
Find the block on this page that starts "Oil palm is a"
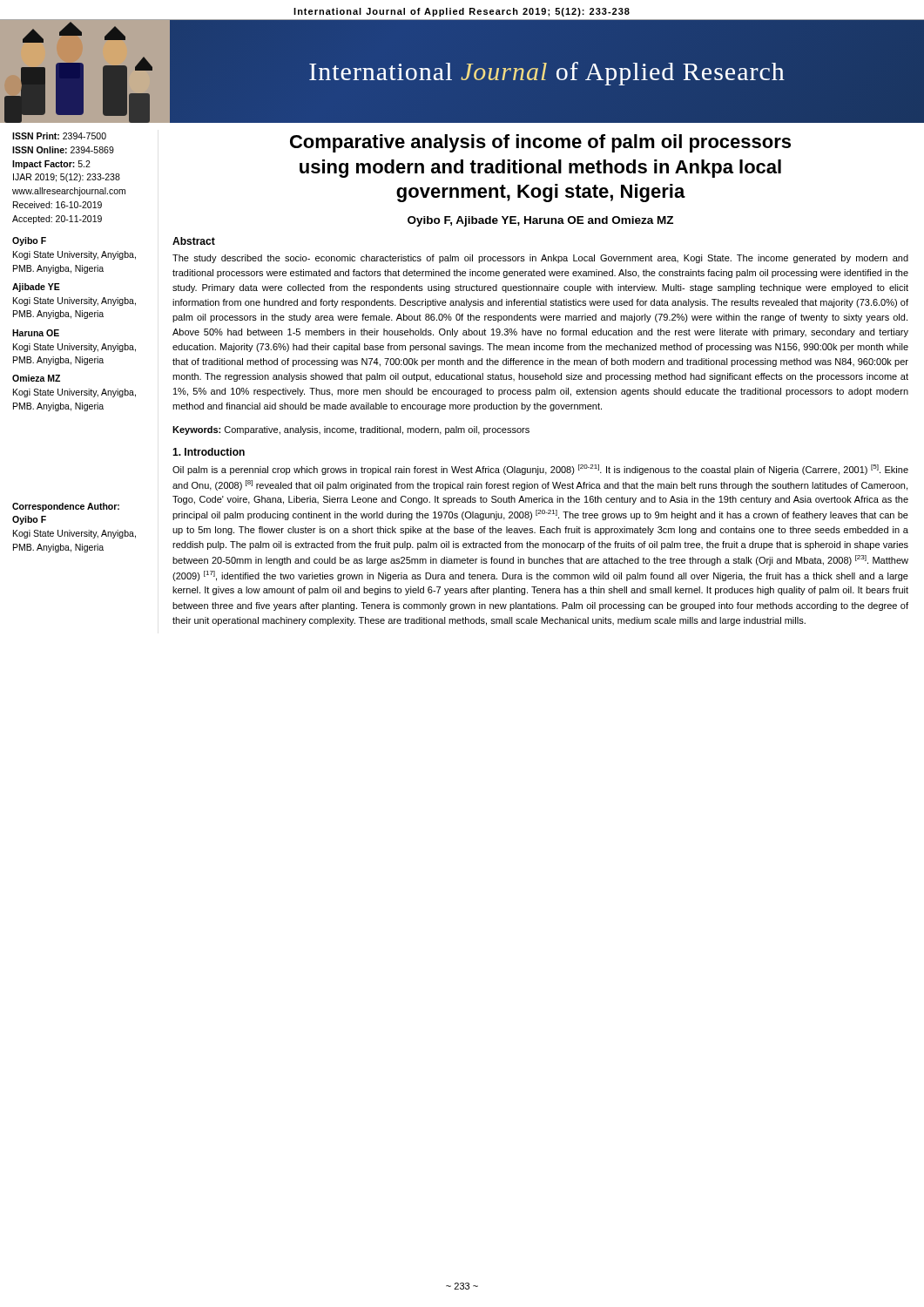pyautogui.click(x=540, y=544)
